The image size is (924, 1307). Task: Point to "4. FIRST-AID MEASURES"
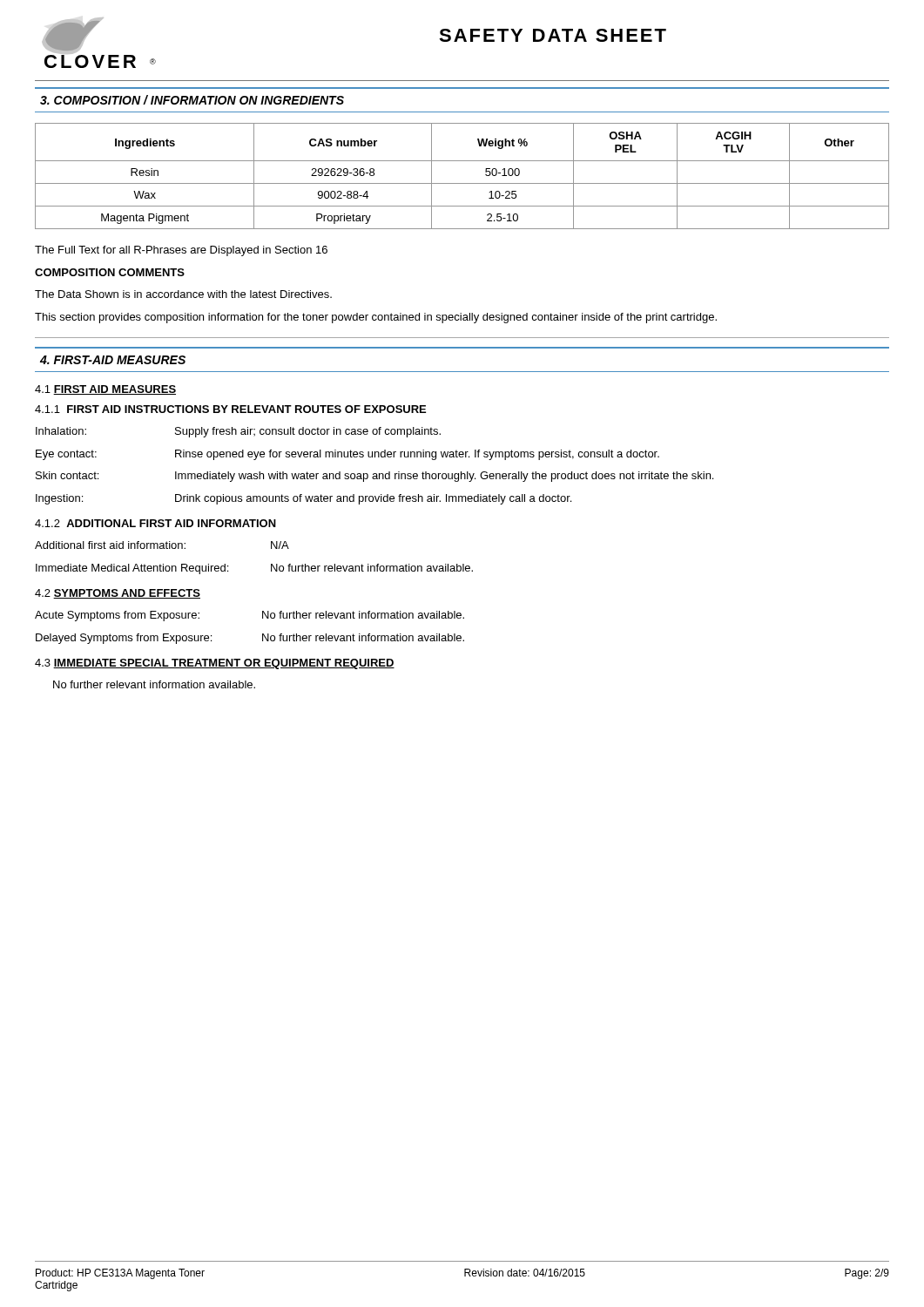(x=113, y=360)
